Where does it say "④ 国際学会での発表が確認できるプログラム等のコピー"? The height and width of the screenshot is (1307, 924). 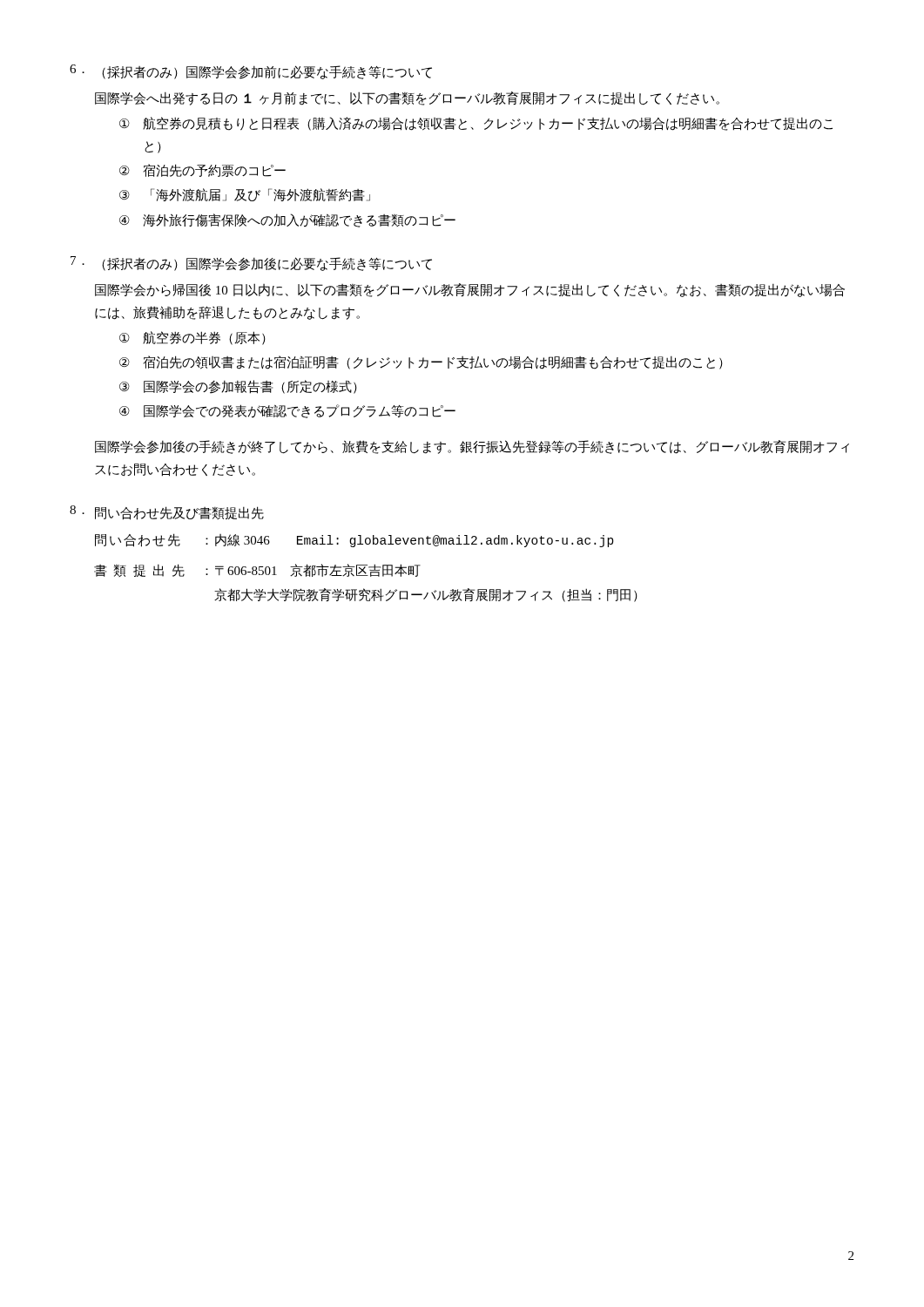tap(287, 412)
